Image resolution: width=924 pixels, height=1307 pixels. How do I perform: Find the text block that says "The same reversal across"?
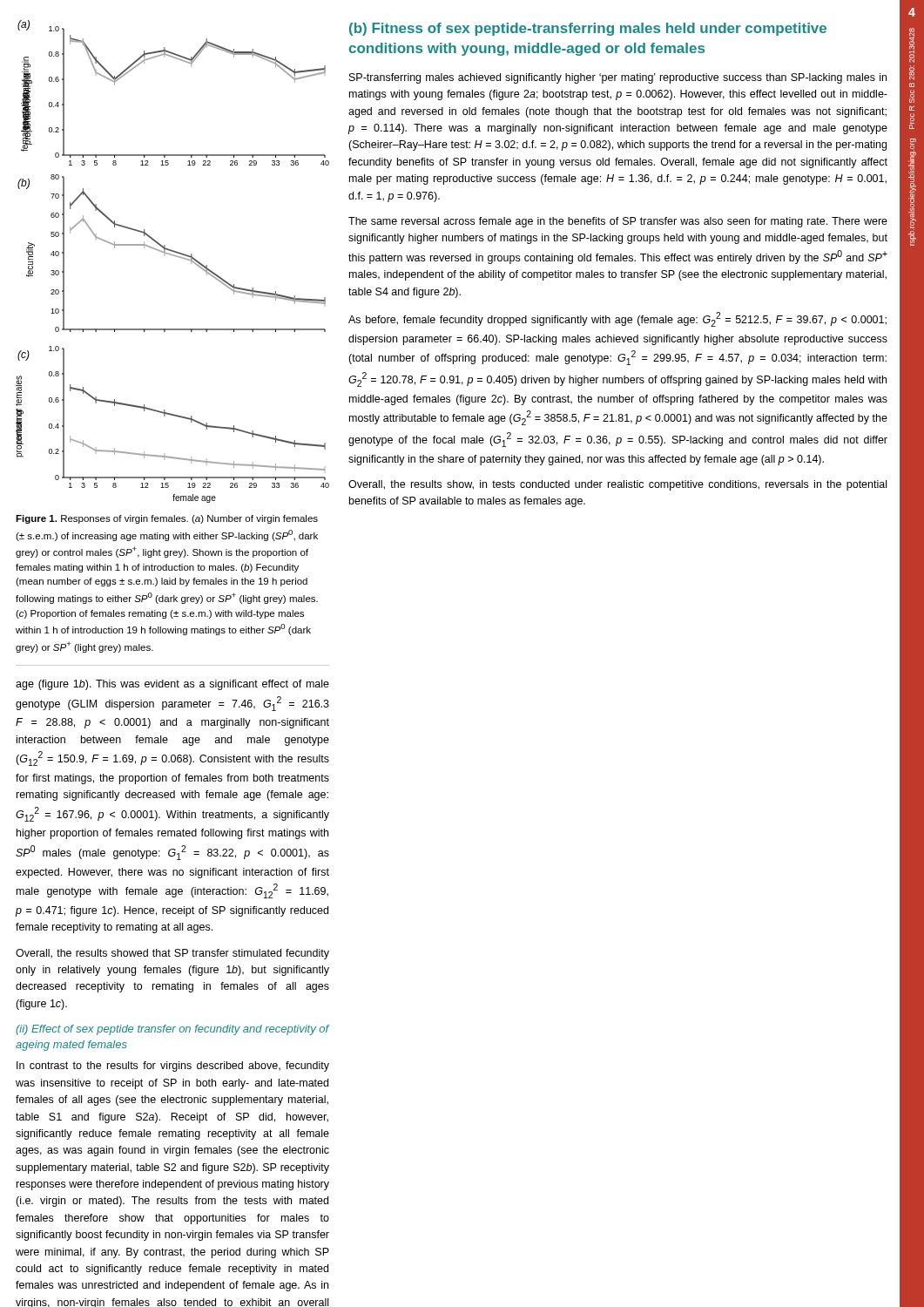click(618, 256)
